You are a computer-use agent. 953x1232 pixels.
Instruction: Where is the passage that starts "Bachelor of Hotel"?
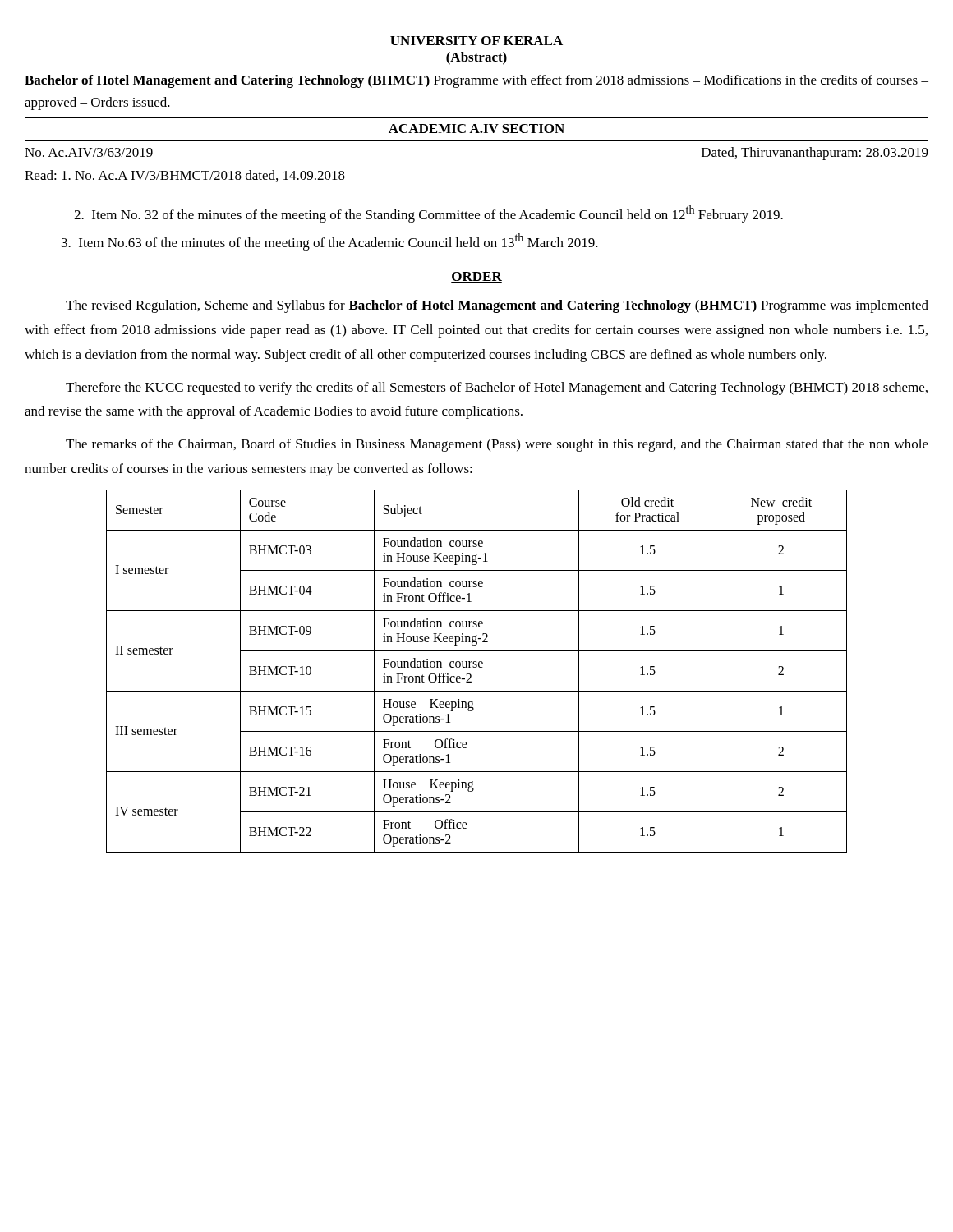click(476, 91)
